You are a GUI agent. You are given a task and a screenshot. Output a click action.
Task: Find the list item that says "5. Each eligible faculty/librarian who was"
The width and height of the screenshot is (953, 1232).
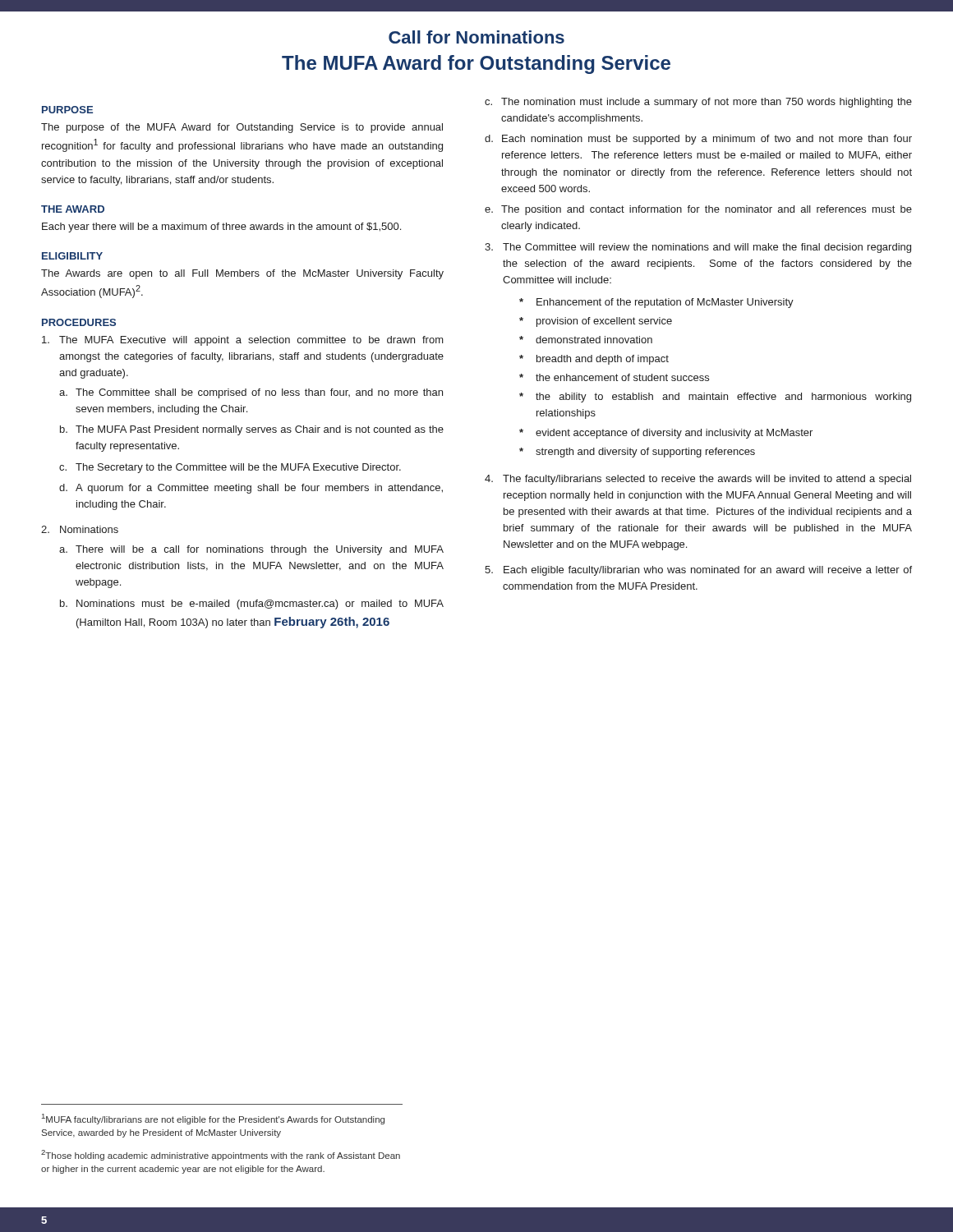coord(698,578)
